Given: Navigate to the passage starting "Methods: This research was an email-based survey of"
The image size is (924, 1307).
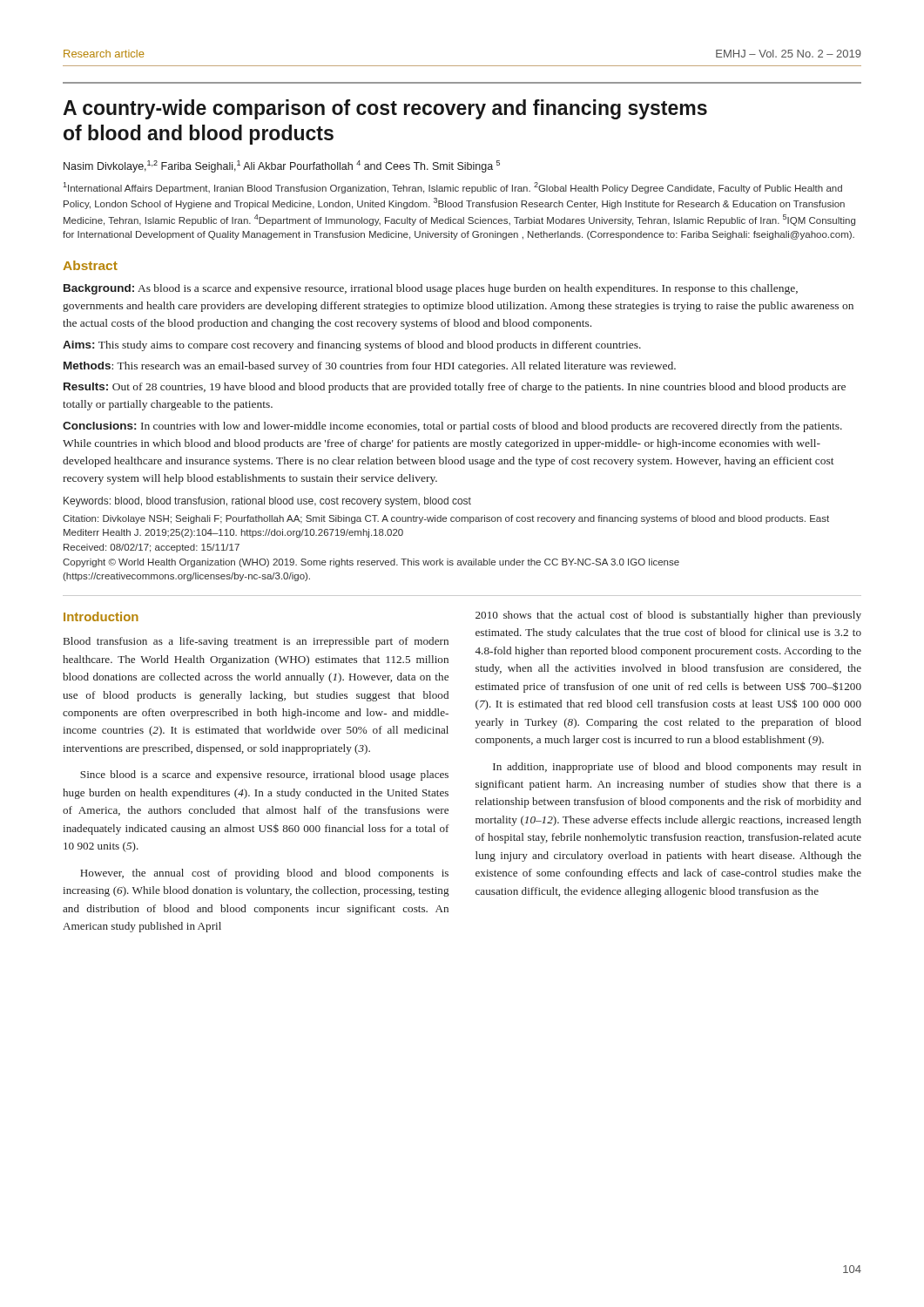Looking at the screenshot, I should point(370,365).
